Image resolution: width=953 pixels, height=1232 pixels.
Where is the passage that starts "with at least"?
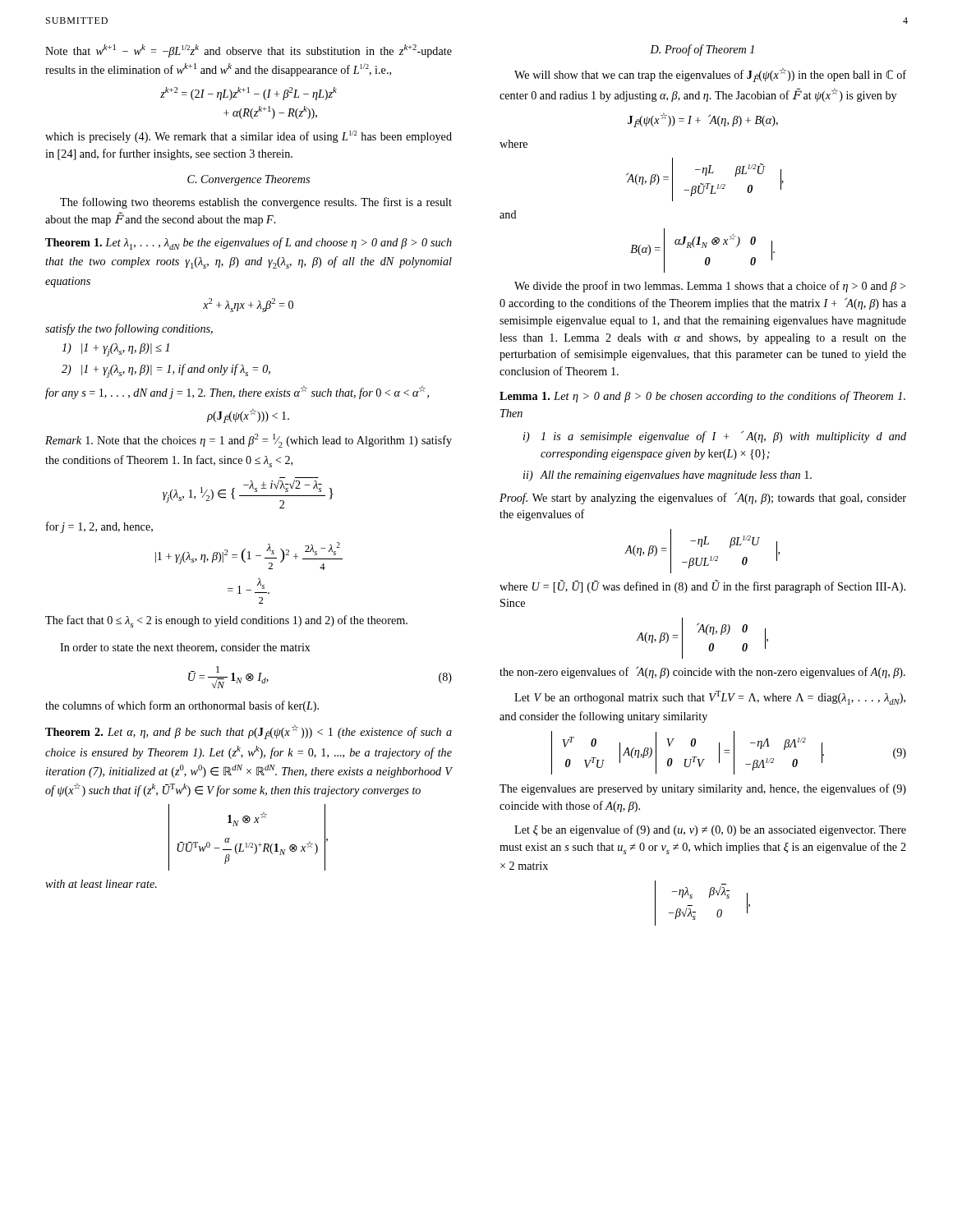tap(101, 884)
